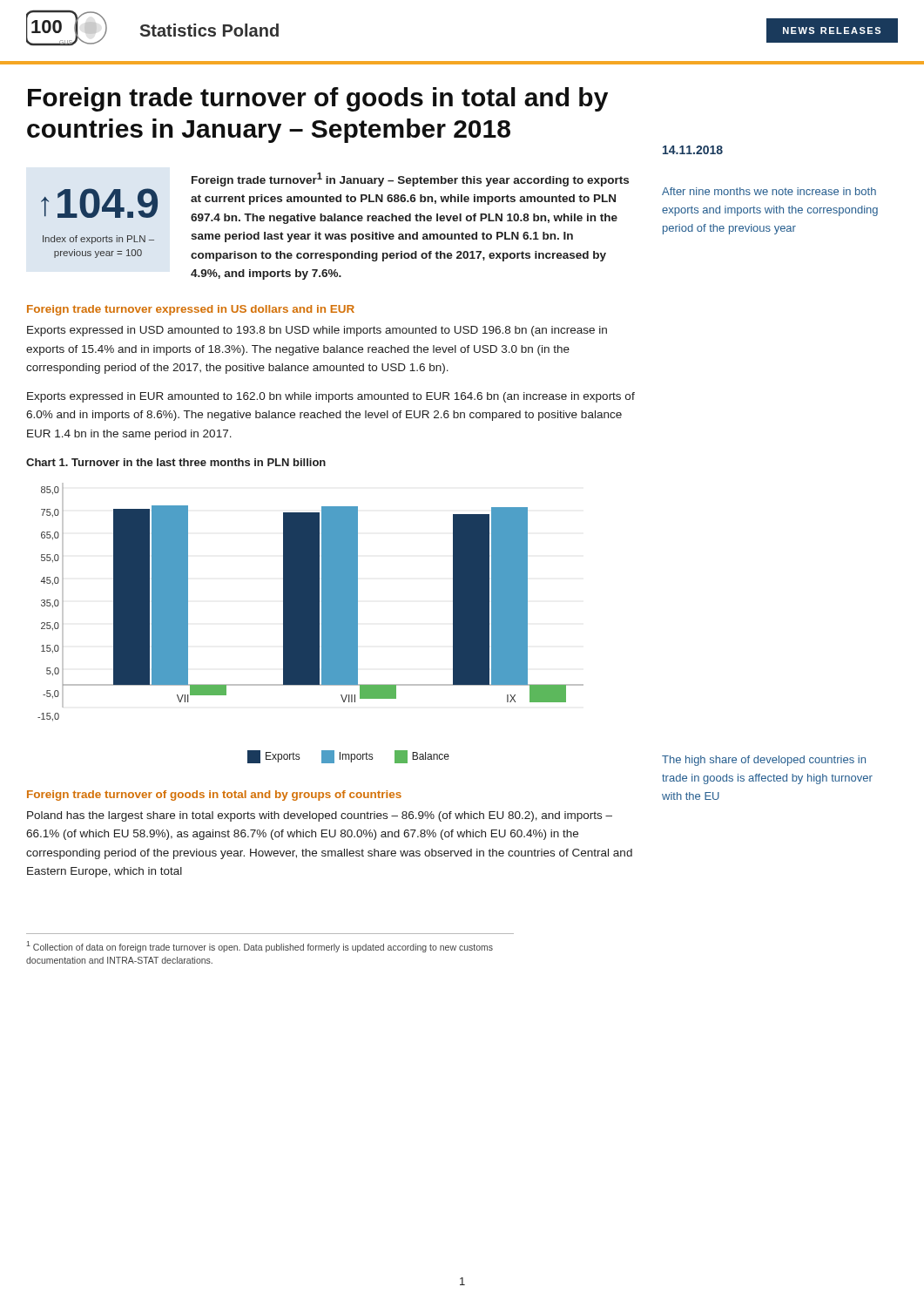This screenshot has height=1307, width=924.
Task: Click on the text block with the text "After nine months we note increase in"
Action: coord(770,209)
